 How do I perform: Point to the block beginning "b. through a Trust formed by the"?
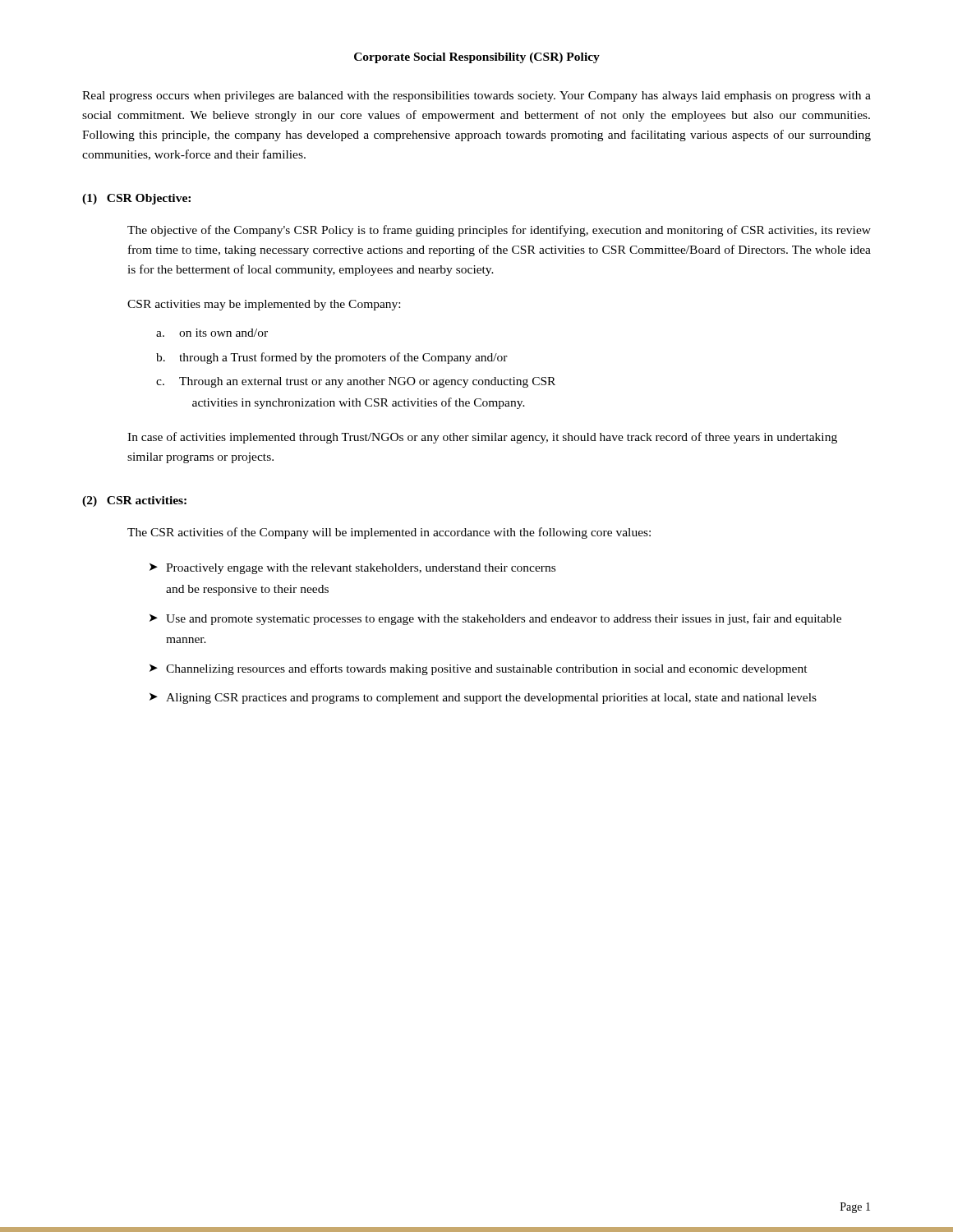pyautogui.click(x=332, y=357)
